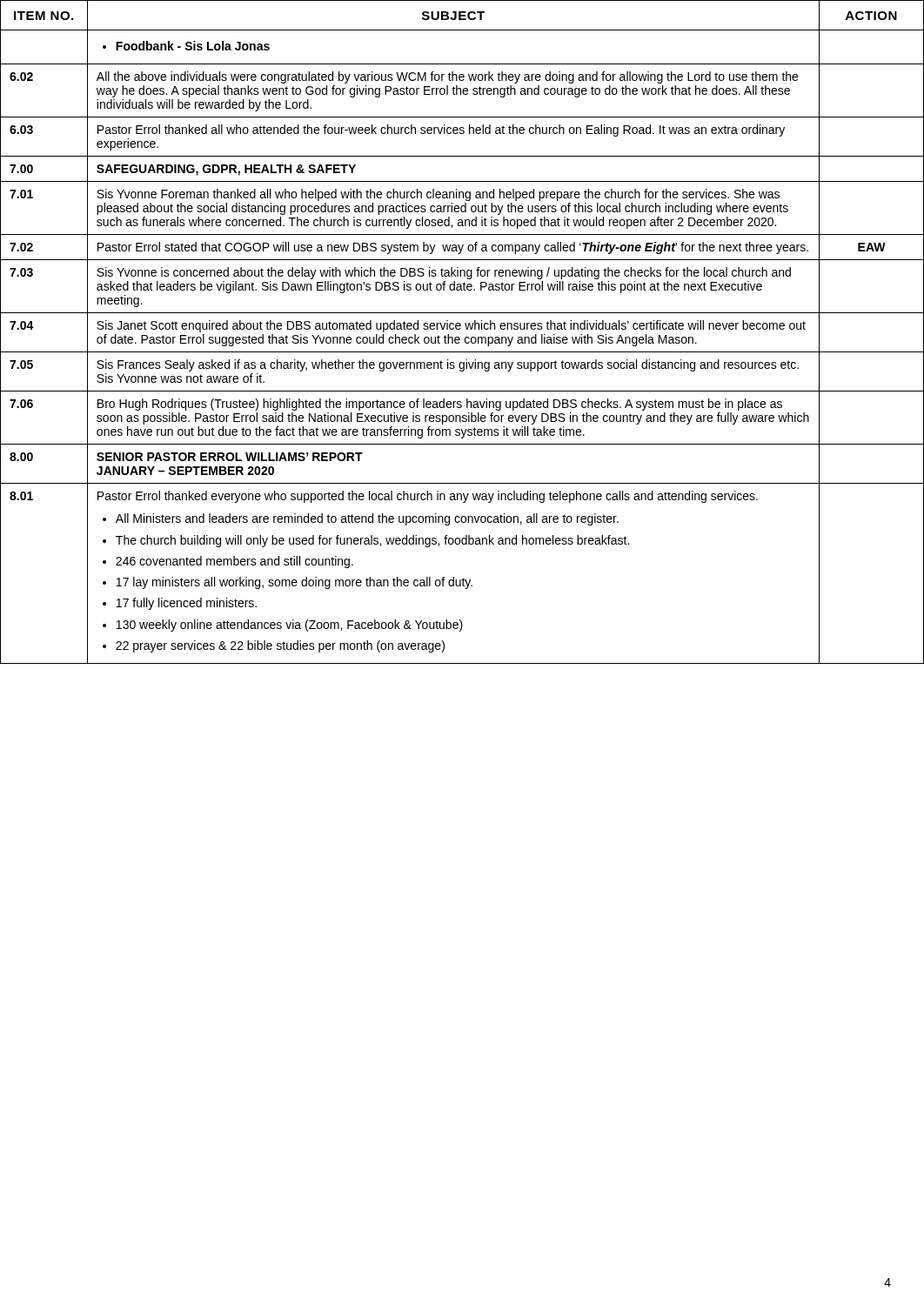The height and width of the screenshot is (1305, 924).
Task: Find the block on this page that starts "Sis Frances Sealy asked if as a"
Action: pos(448,372)
